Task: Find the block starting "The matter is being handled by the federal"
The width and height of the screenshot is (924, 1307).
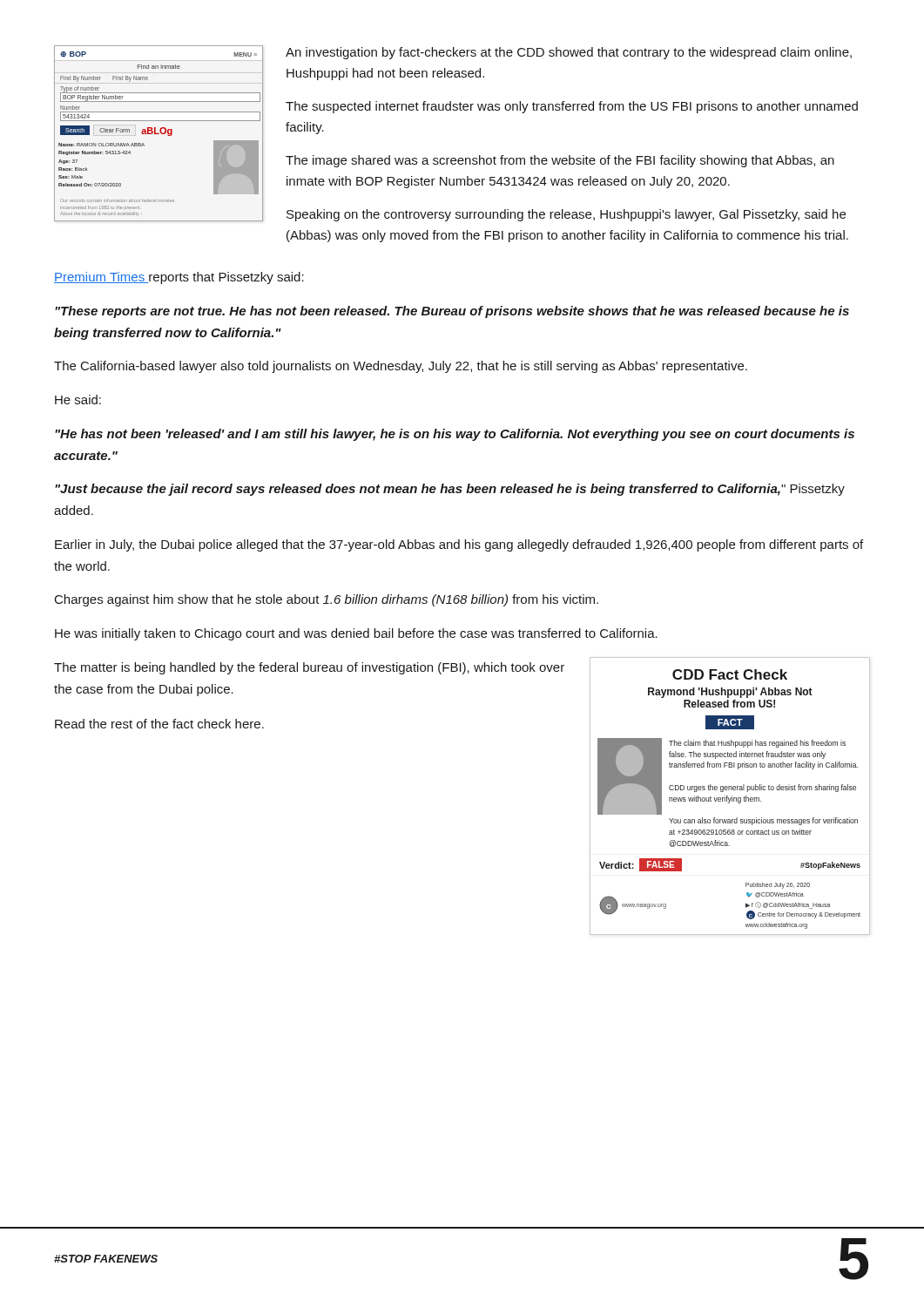Action: (x=311, y=678)
